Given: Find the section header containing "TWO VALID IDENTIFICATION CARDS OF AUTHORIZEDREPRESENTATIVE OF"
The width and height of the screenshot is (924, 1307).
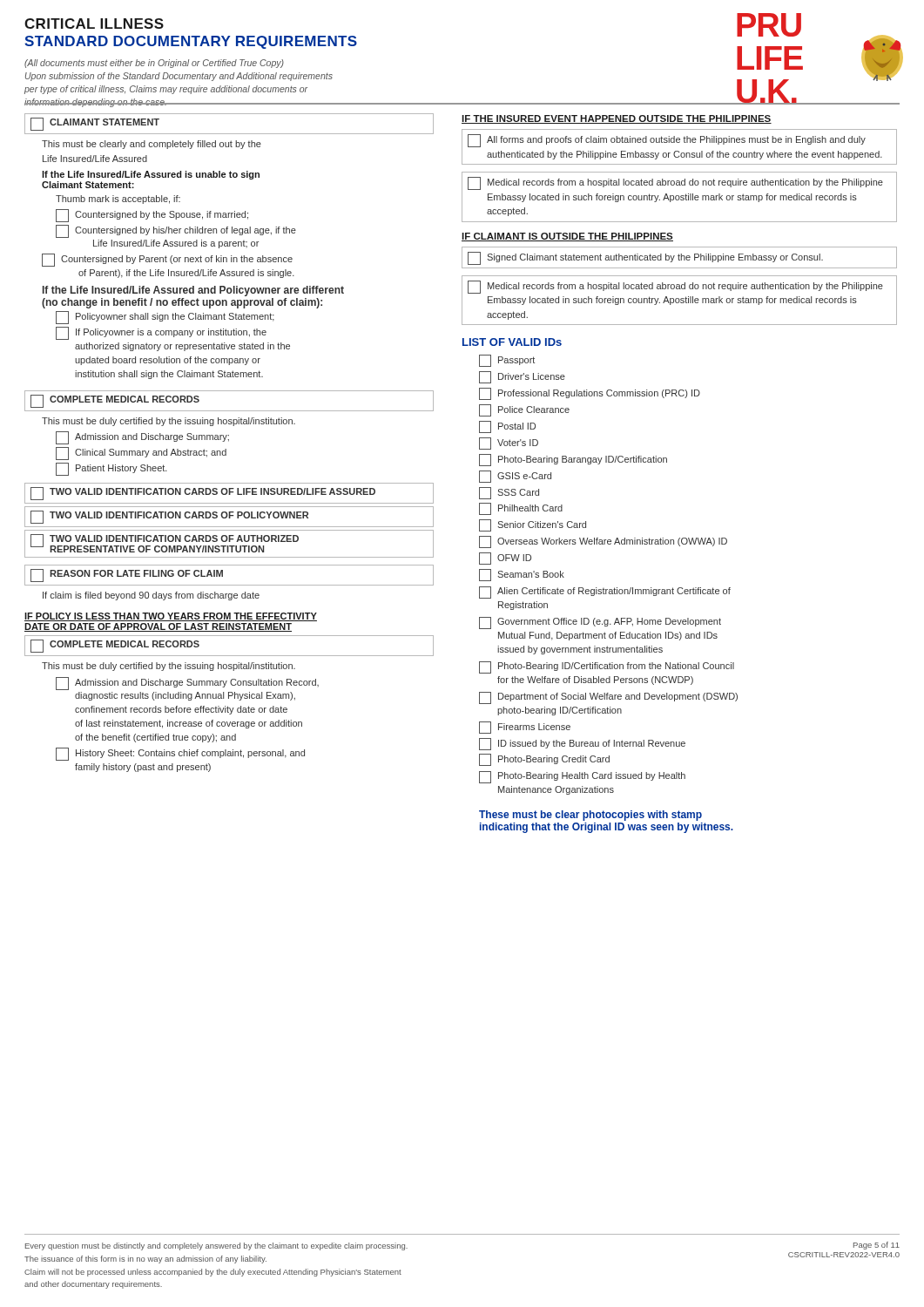Looking at the screenshot, I should pos(229,543).
